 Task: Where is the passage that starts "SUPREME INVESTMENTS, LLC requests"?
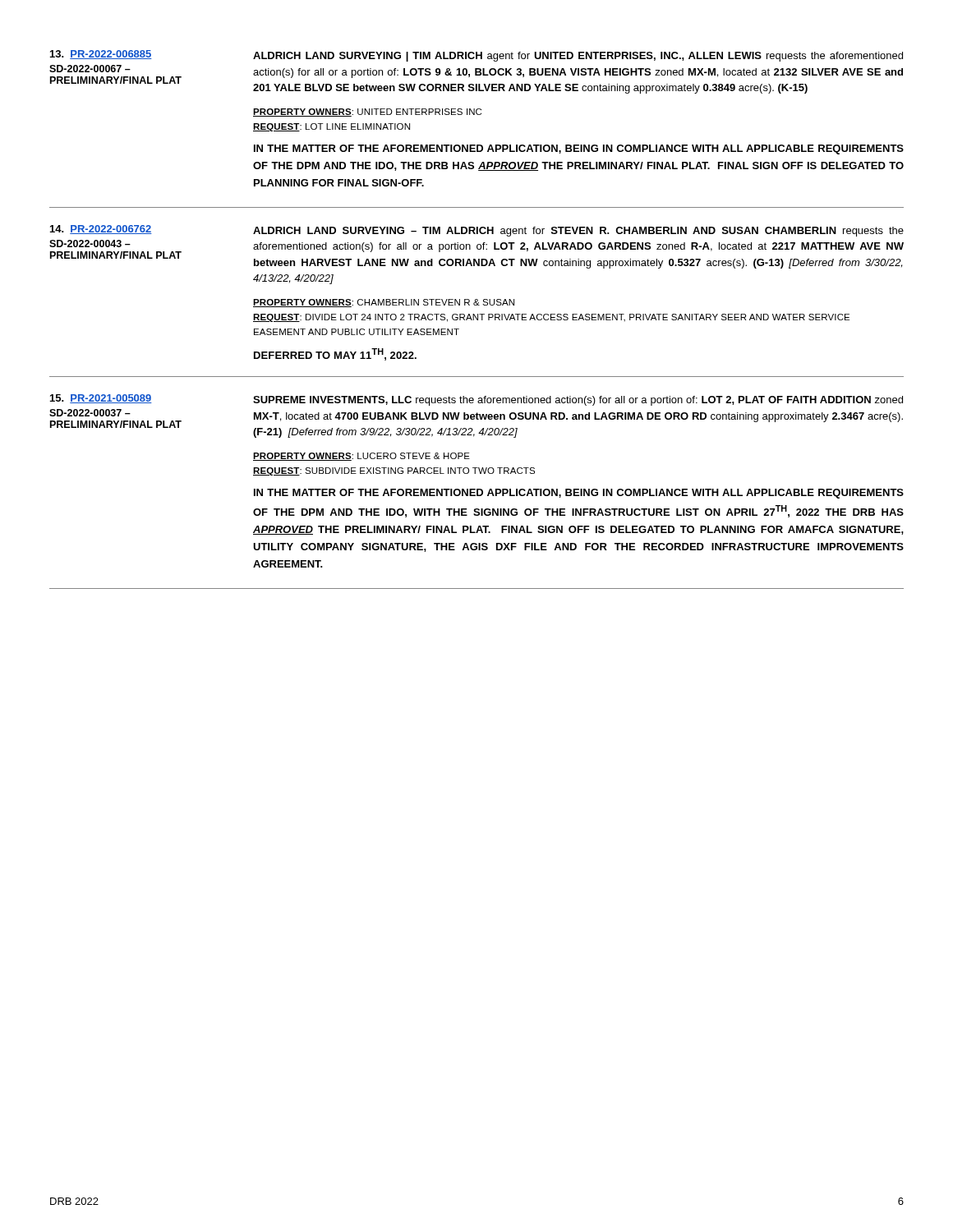pyautogui.click(x=578, y=416)
